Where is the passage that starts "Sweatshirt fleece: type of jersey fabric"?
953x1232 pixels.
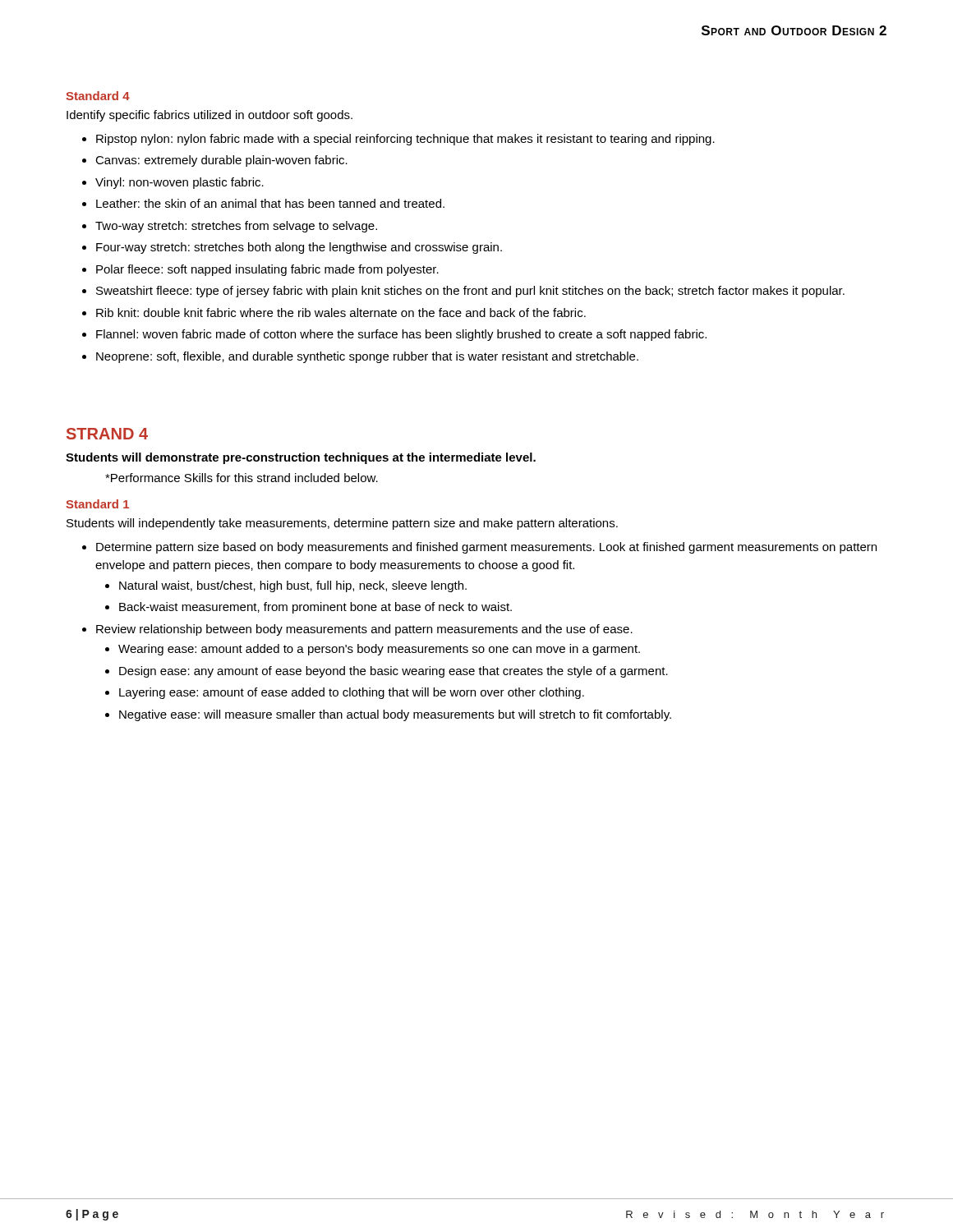point(470,290)
